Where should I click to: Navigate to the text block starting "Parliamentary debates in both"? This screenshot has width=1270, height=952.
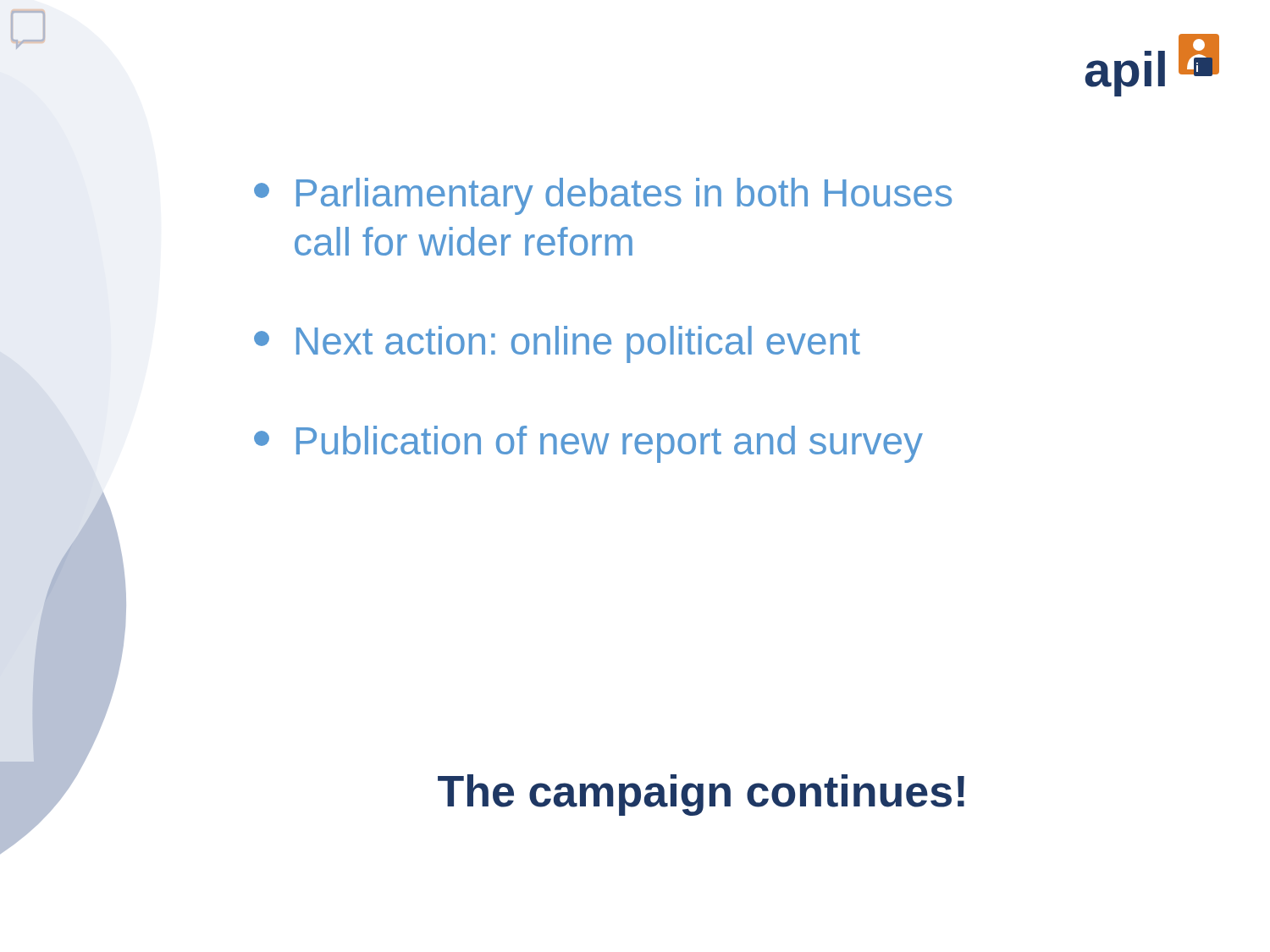click(x=604, y=218)
